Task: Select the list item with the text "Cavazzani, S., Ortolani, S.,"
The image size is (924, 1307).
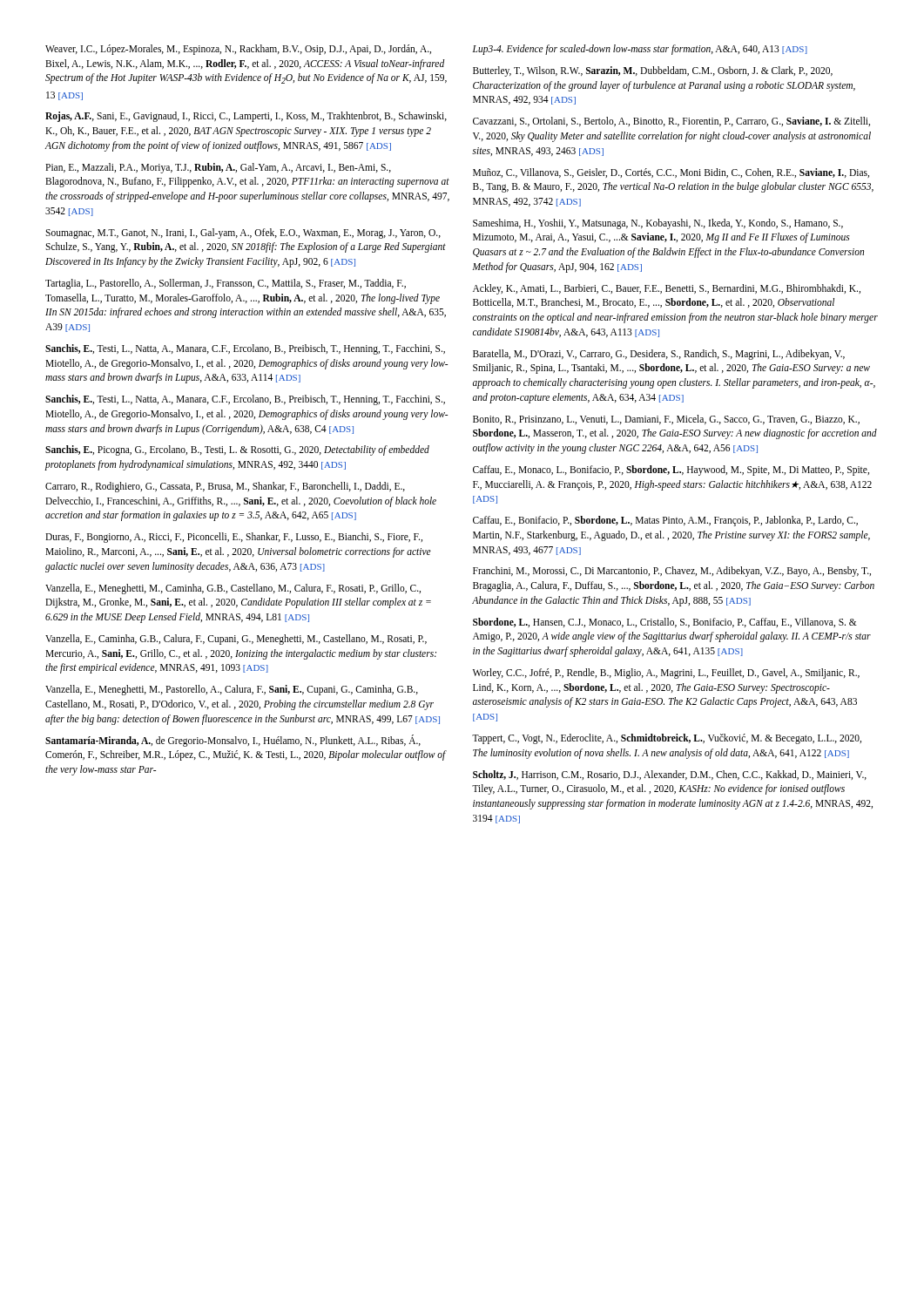Action: coord(672,136)
